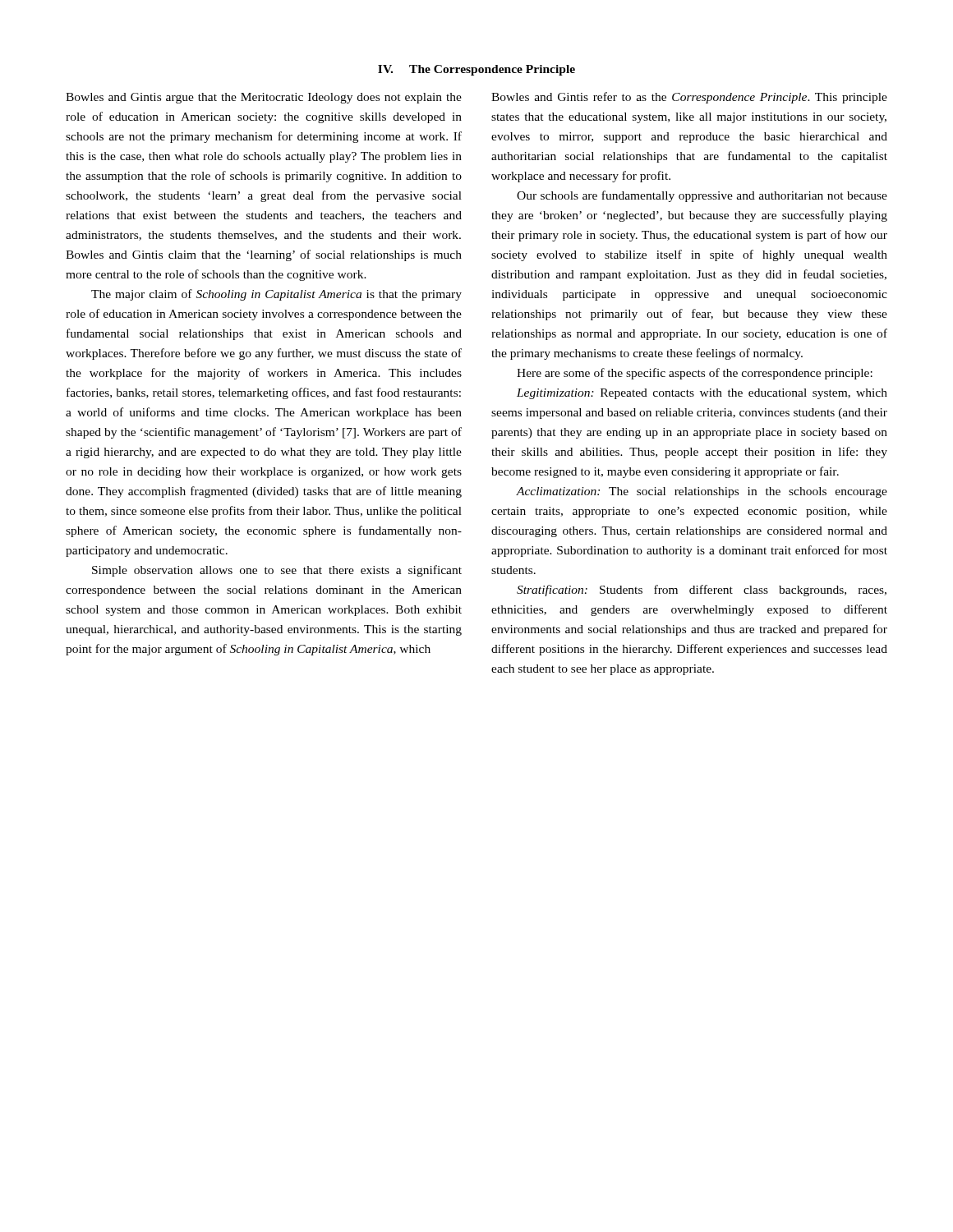Locate the text block that reads "Bowles and Gintis argue that the Meritocratic"

(264, 186)
